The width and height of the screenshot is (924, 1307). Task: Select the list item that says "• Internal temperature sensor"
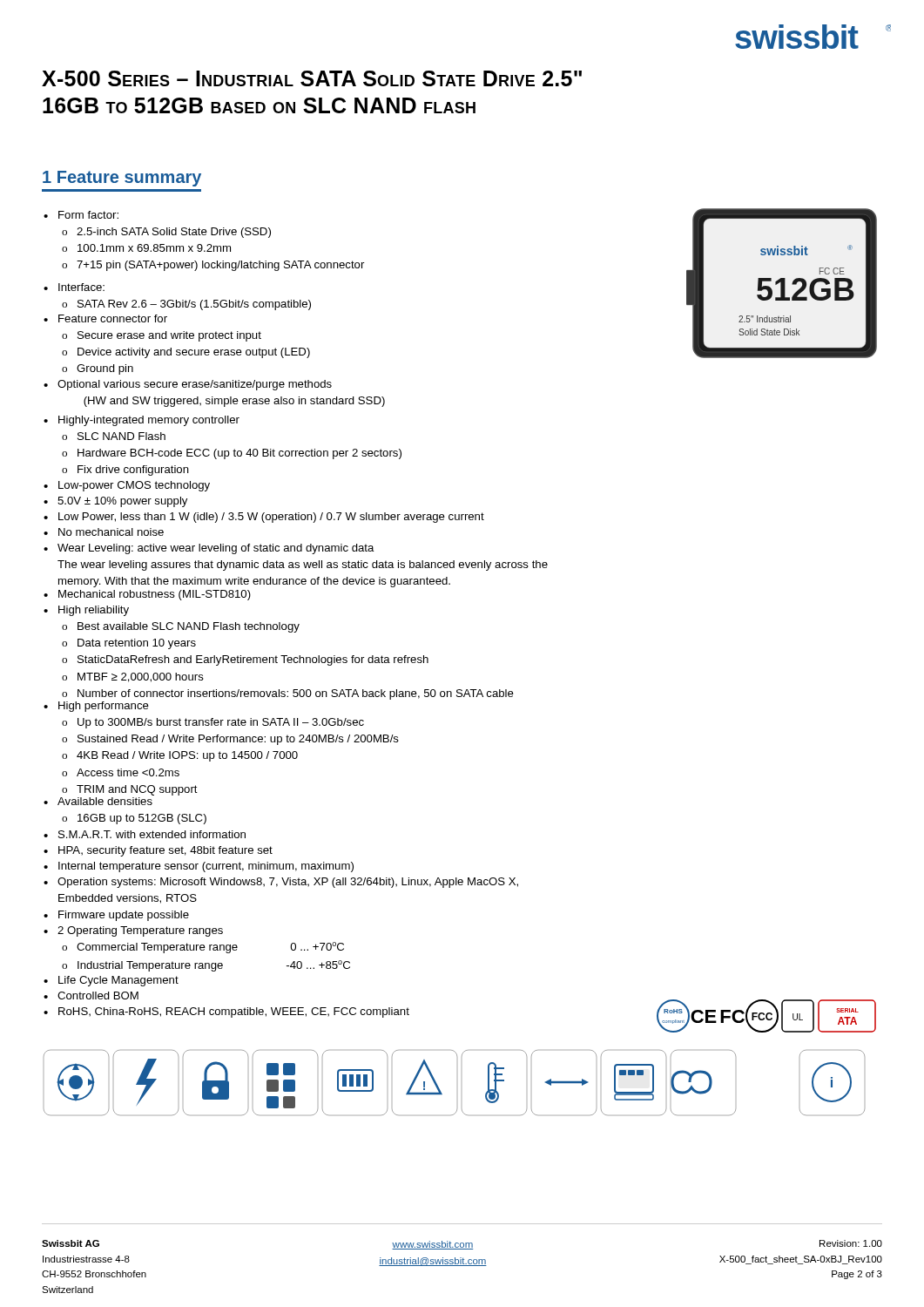pos(459,866)
